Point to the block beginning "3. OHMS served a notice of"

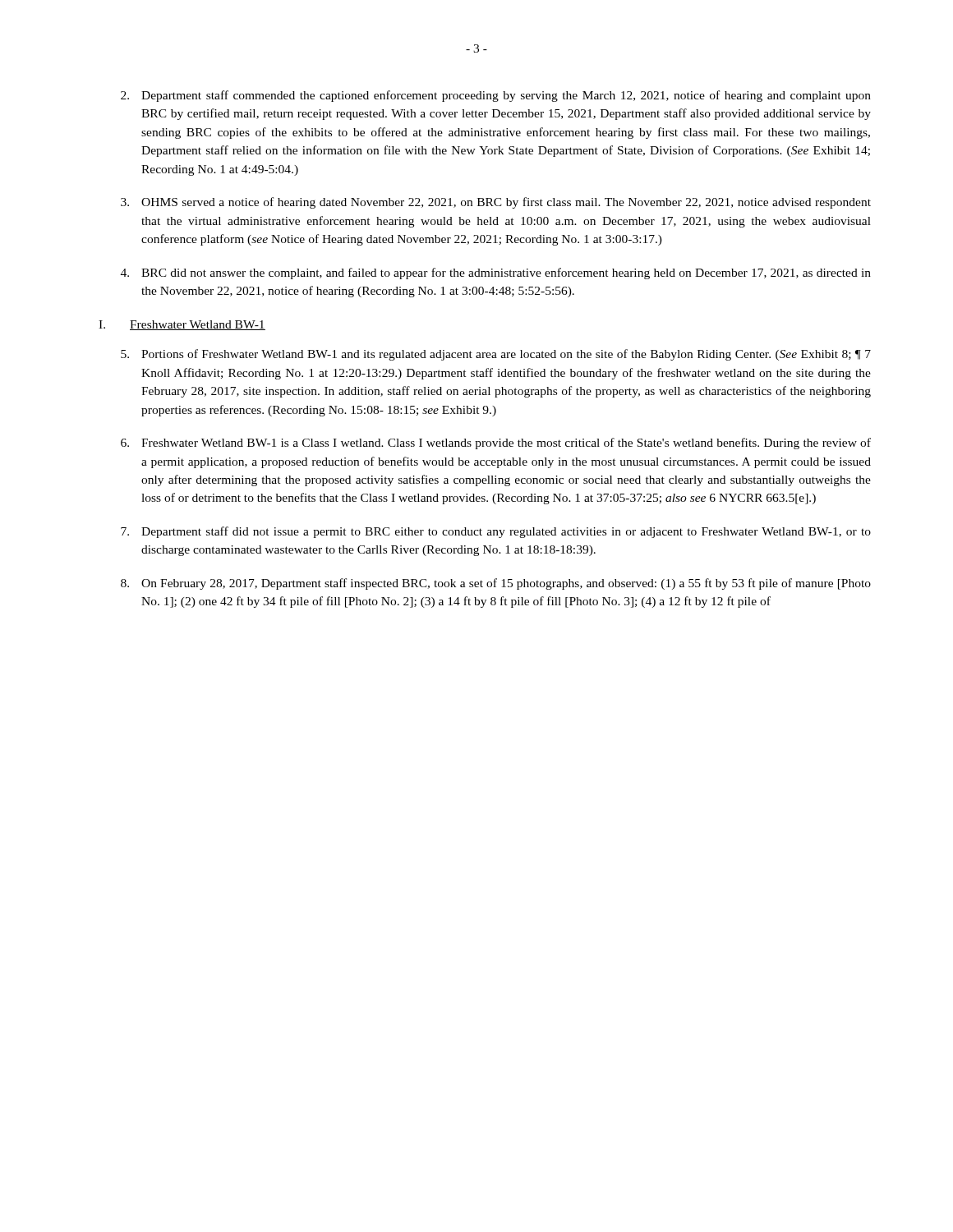485,221
